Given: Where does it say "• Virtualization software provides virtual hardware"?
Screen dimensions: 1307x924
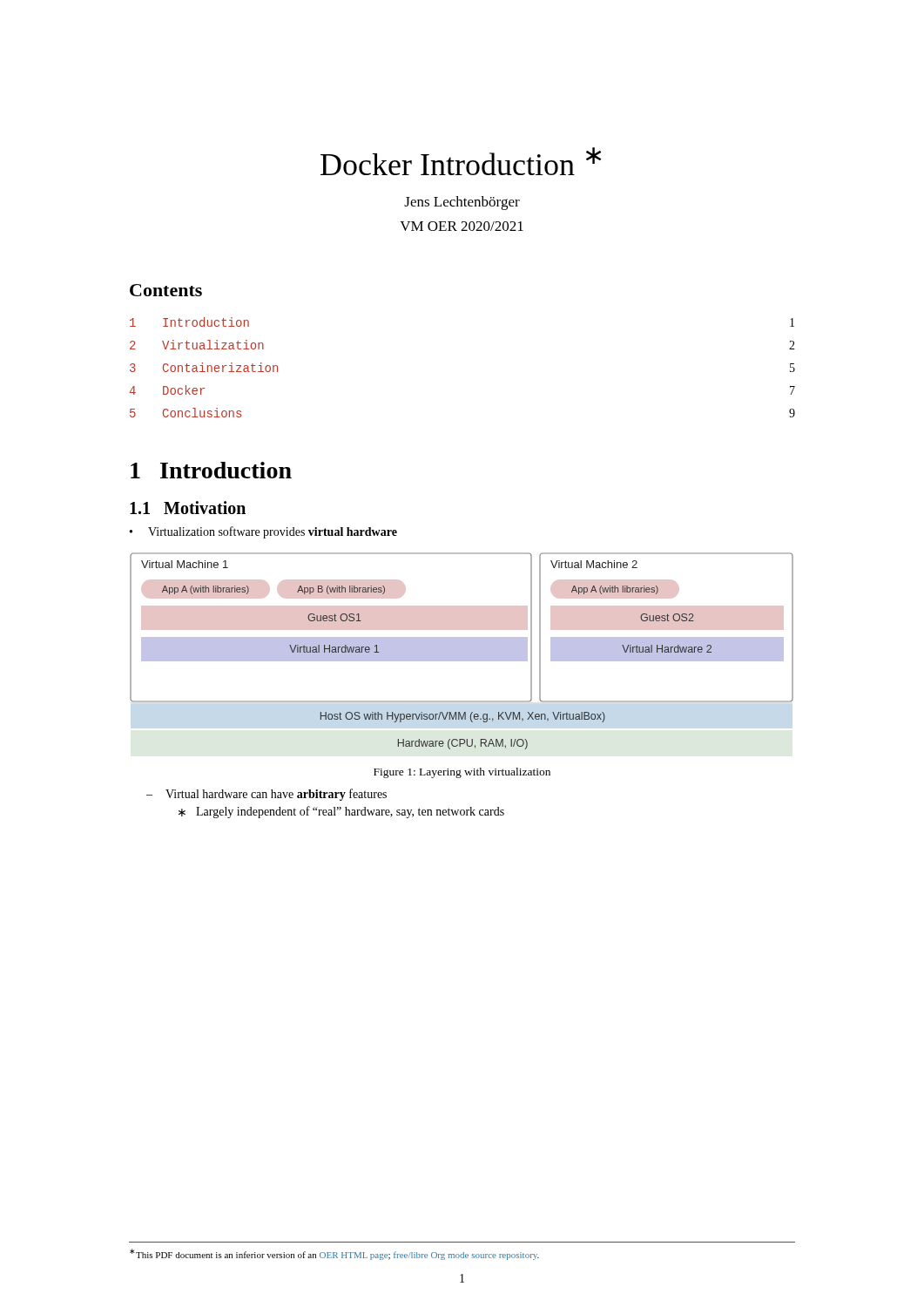Looking at the screenshot, I should 263,532.
